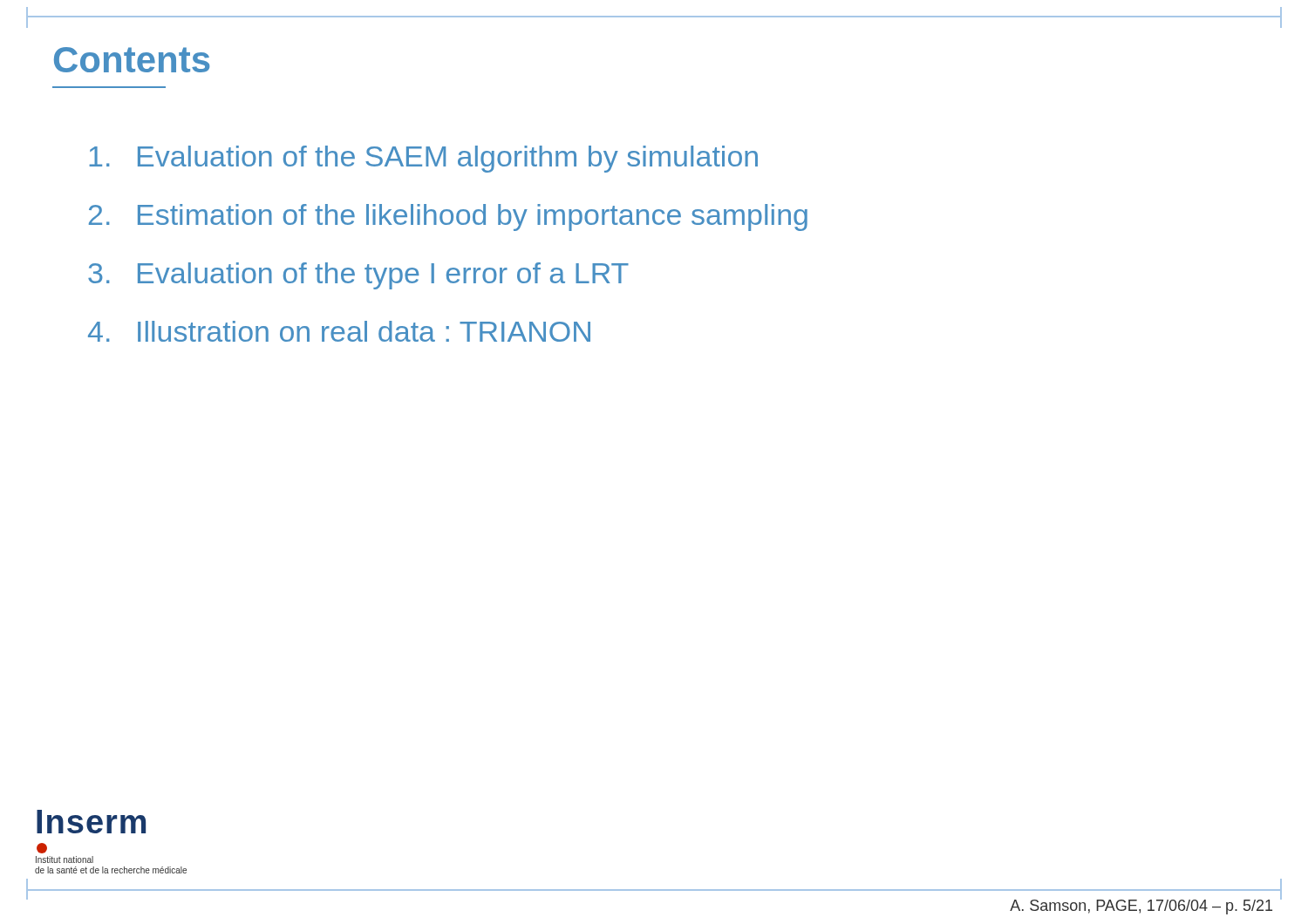1308x924 pixels.
Task: Find the block on this page that starts "3. Evaluation of"
Action: [358, 273]
